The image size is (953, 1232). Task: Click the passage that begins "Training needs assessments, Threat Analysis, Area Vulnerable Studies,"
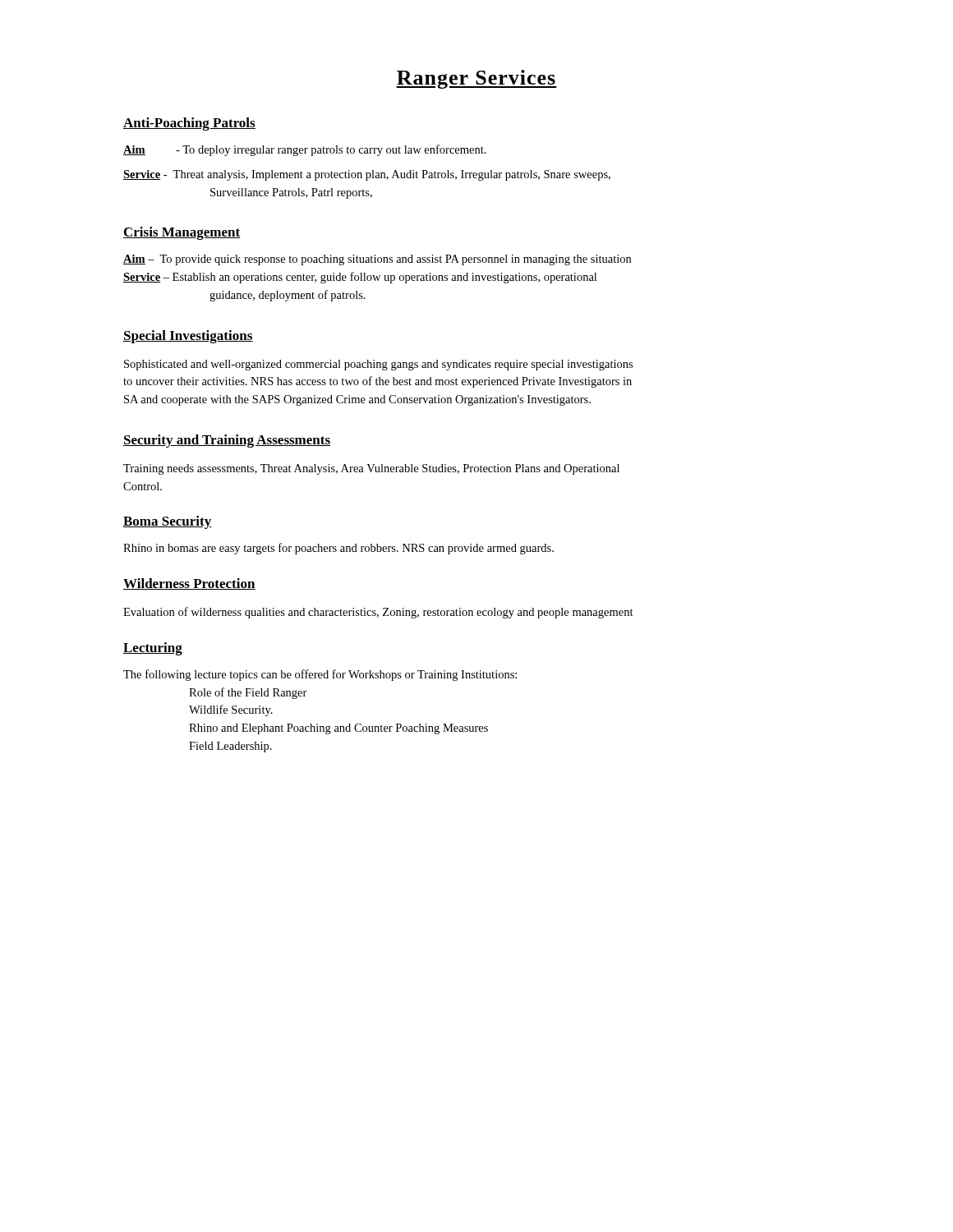point(372,477)
